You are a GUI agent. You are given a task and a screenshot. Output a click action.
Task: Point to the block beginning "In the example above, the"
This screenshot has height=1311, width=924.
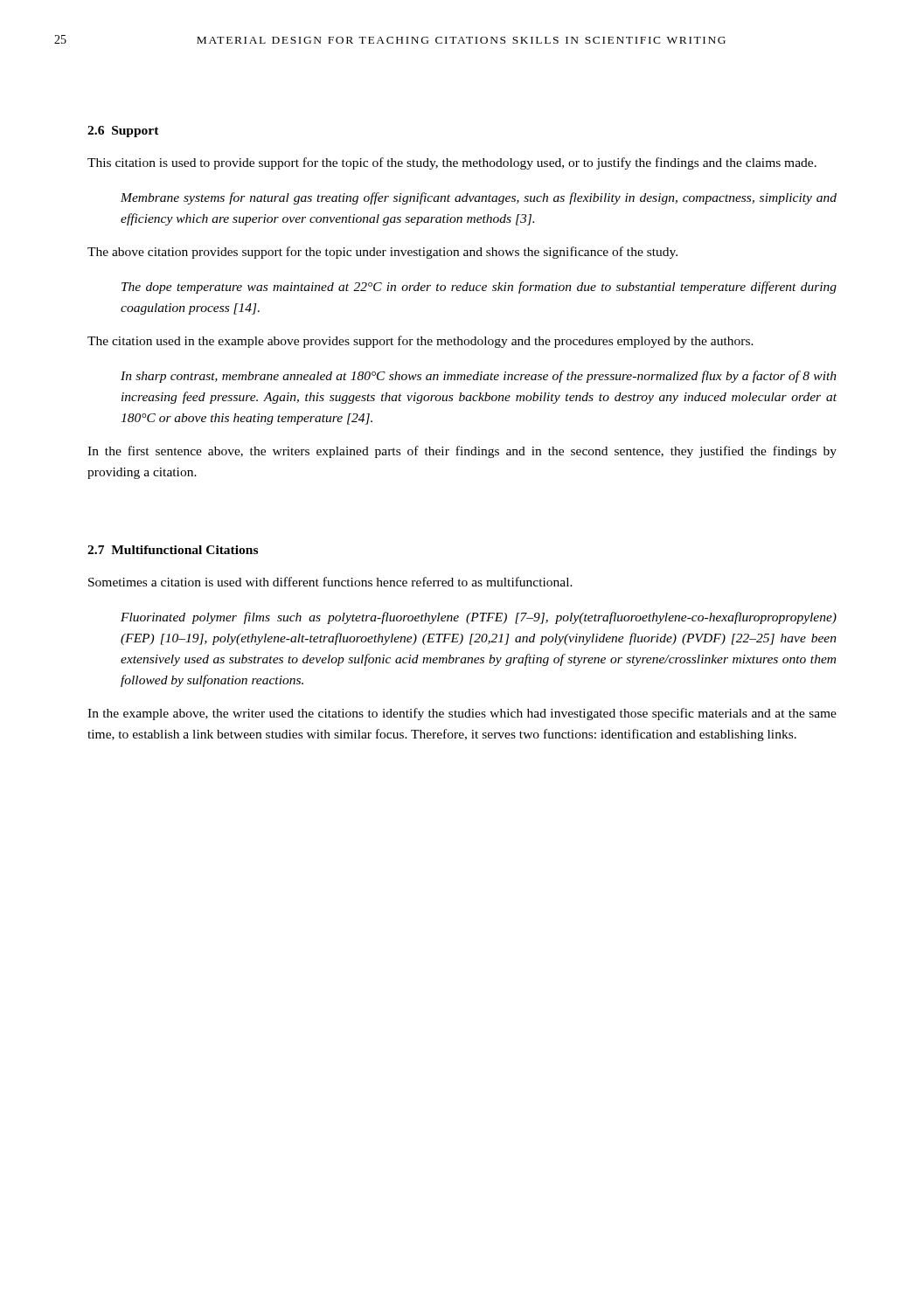pos(462,723)
